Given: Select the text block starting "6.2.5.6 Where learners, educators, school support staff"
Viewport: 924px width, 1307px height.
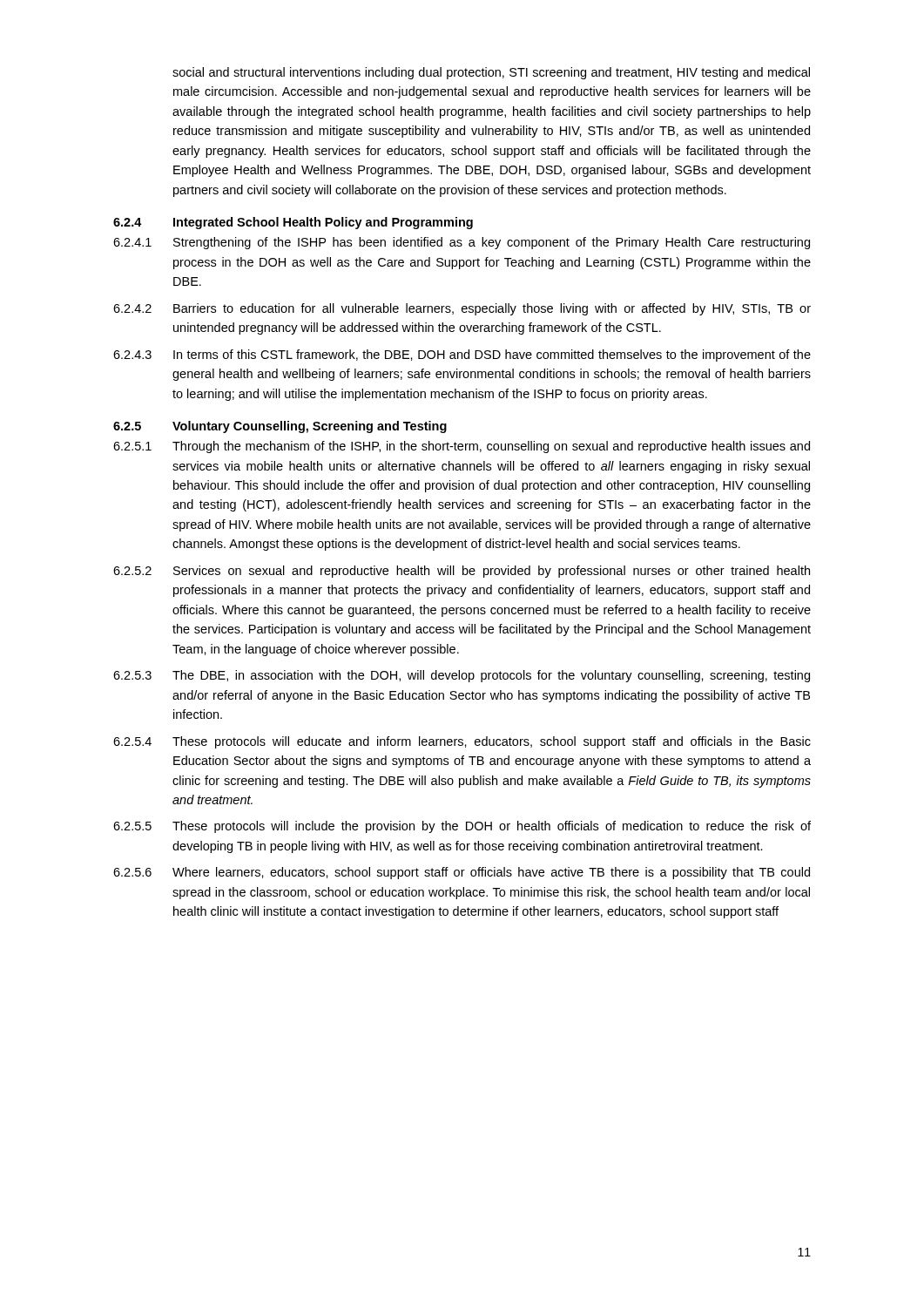Looking at the screenshot, I should click(462, 892).
